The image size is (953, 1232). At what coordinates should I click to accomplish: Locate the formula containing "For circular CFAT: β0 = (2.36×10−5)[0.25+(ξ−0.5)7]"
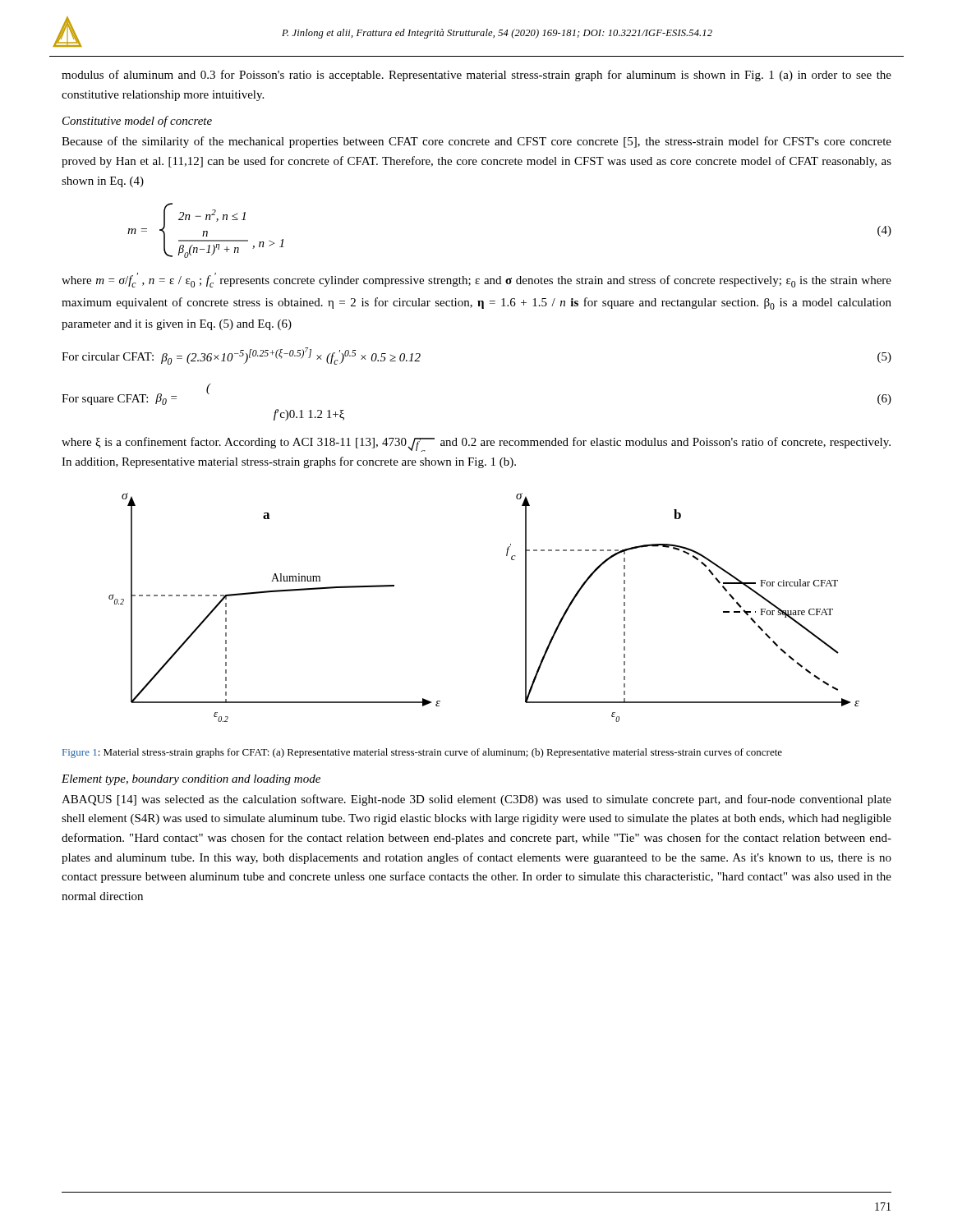241,356
